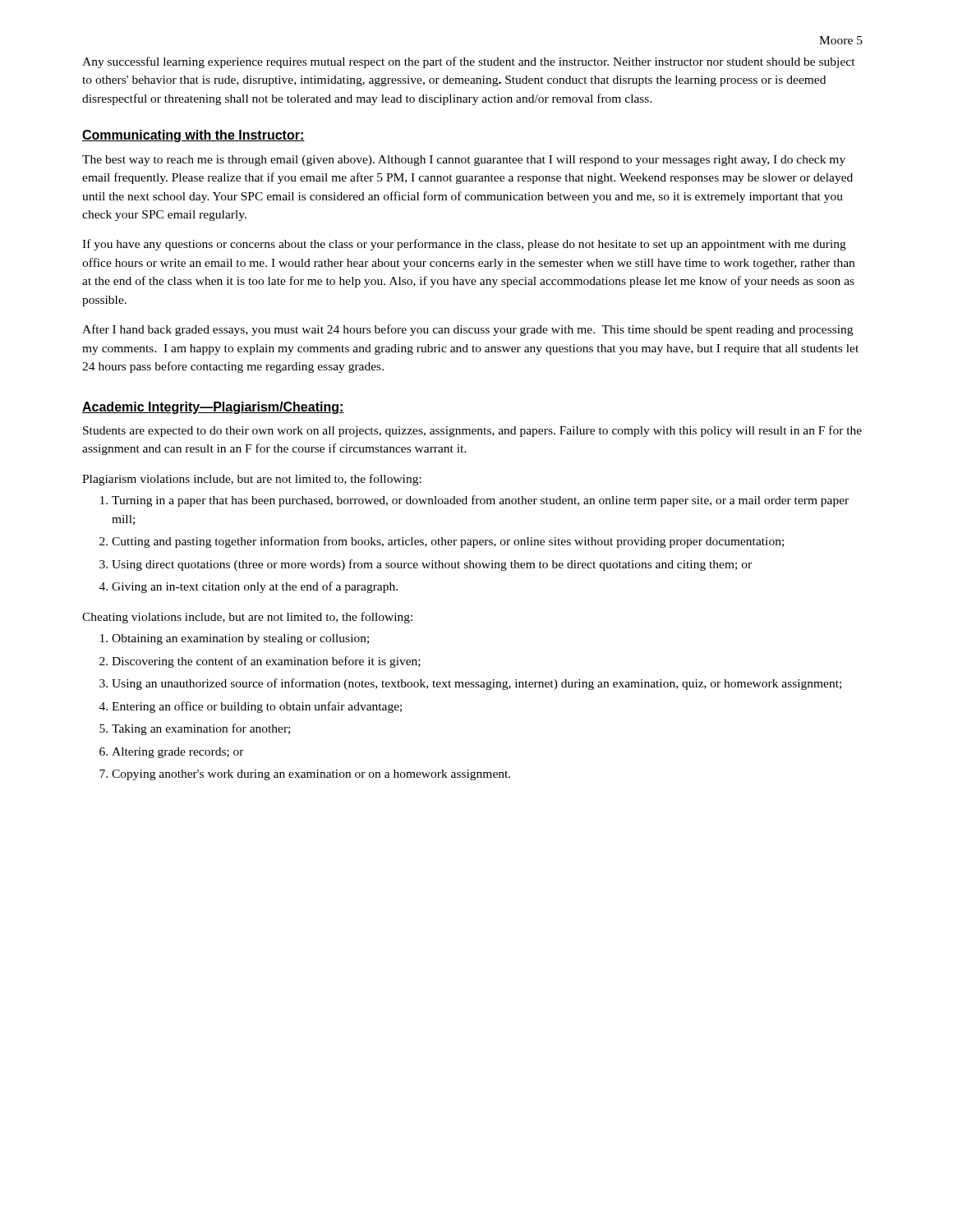Screen dimensions: 1232x953
Task: Navigate to the region starting "Using direct quotations (three"
Action: [x=432, y=564]
